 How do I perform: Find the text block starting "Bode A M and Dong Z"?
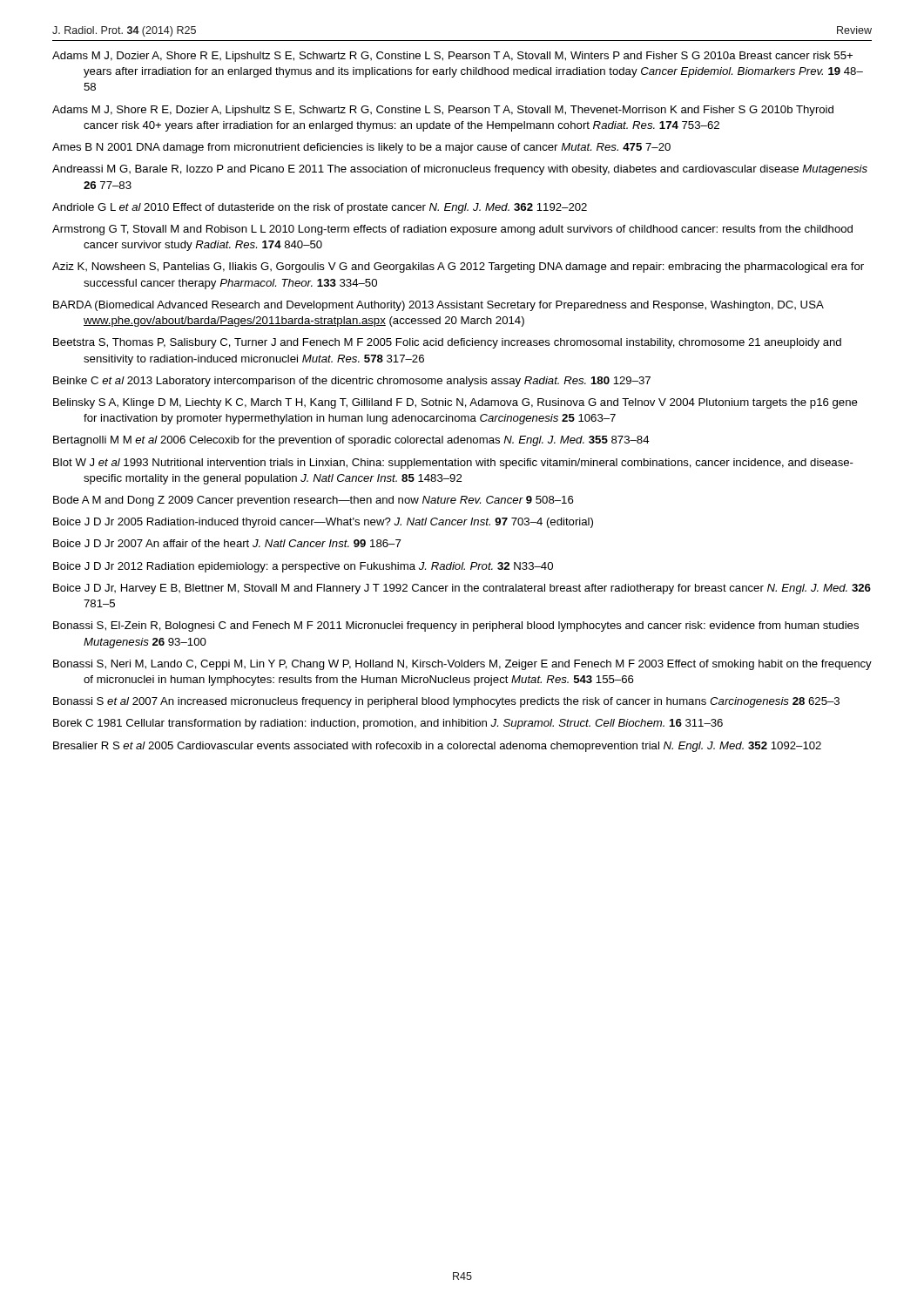[x=313, y=500]
